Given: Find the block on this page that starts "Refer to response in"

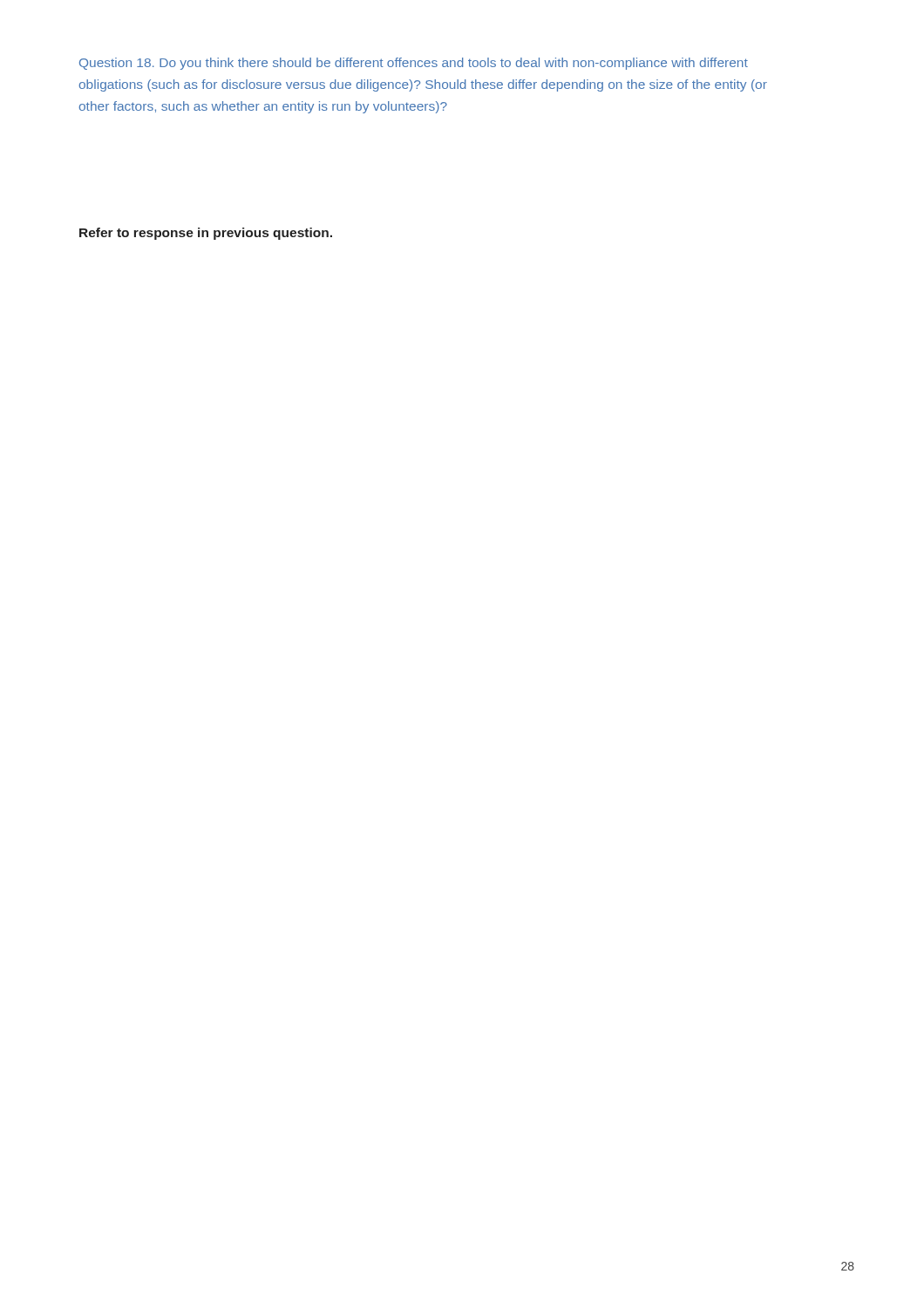Looking at the screenshot, I should pos(206,232).
